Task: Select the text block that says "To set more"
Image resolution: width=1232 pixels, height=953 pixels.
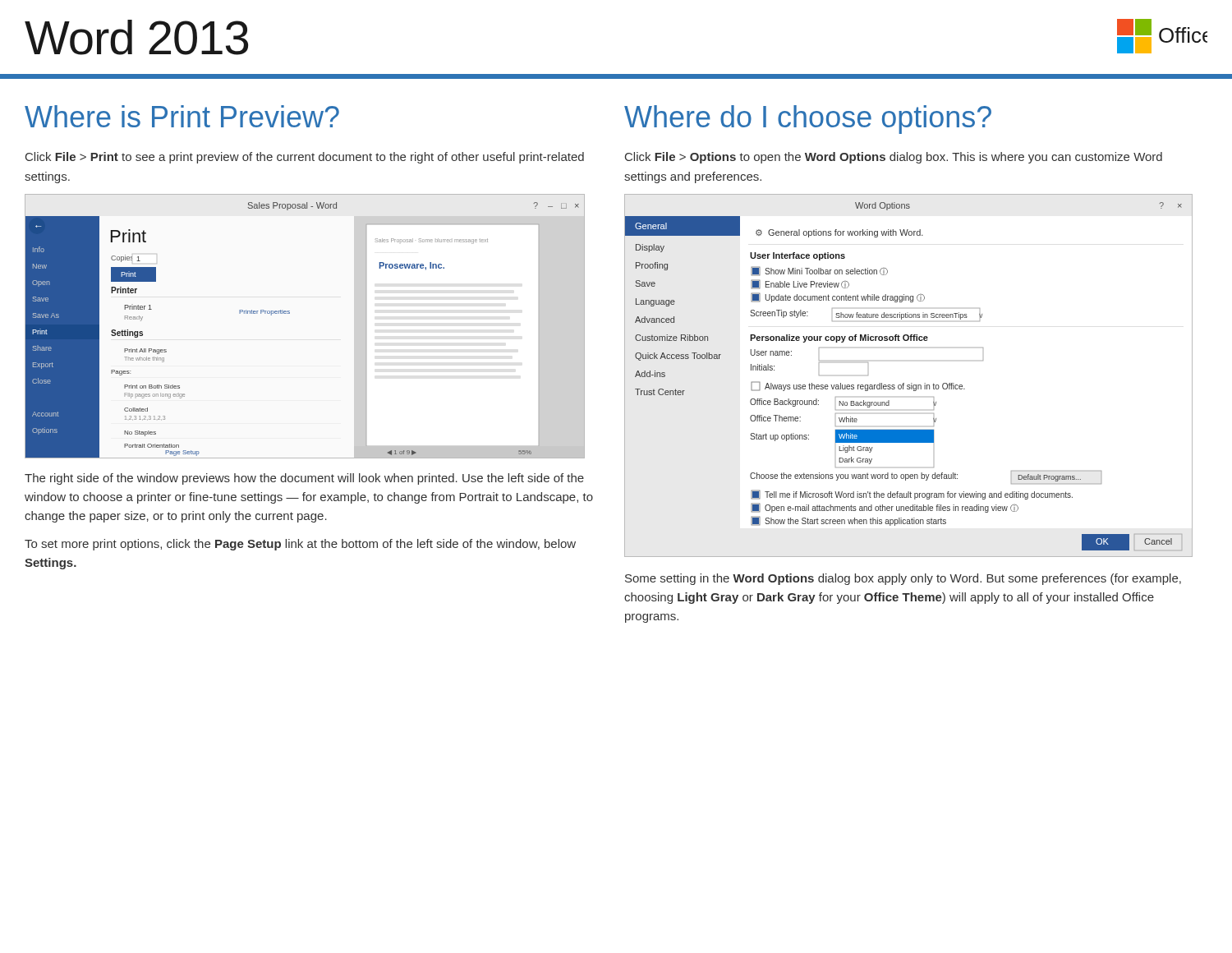Action: pos(300,553)
